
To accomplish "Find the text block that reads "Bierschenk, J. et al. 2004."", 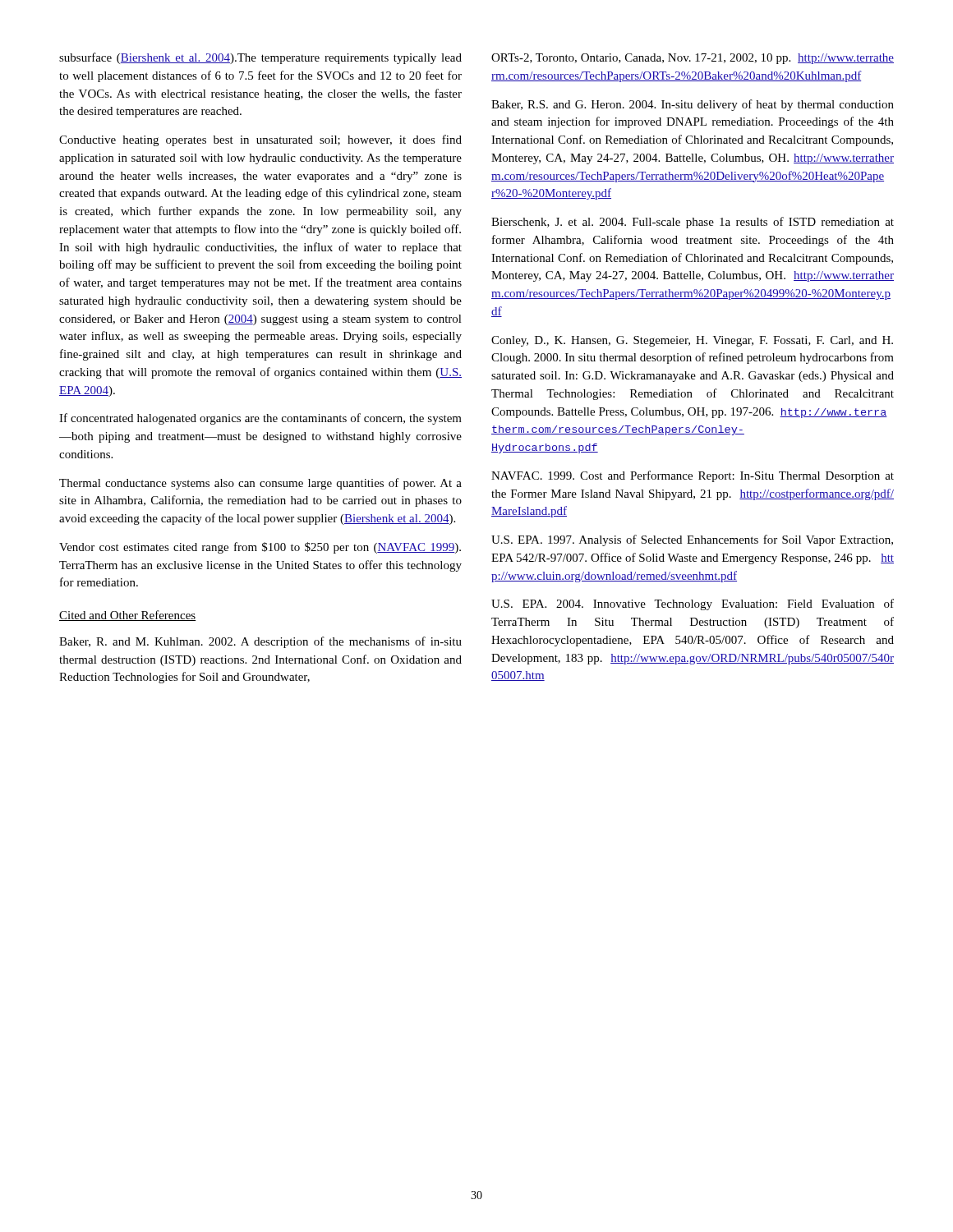I will pos(693,267).
